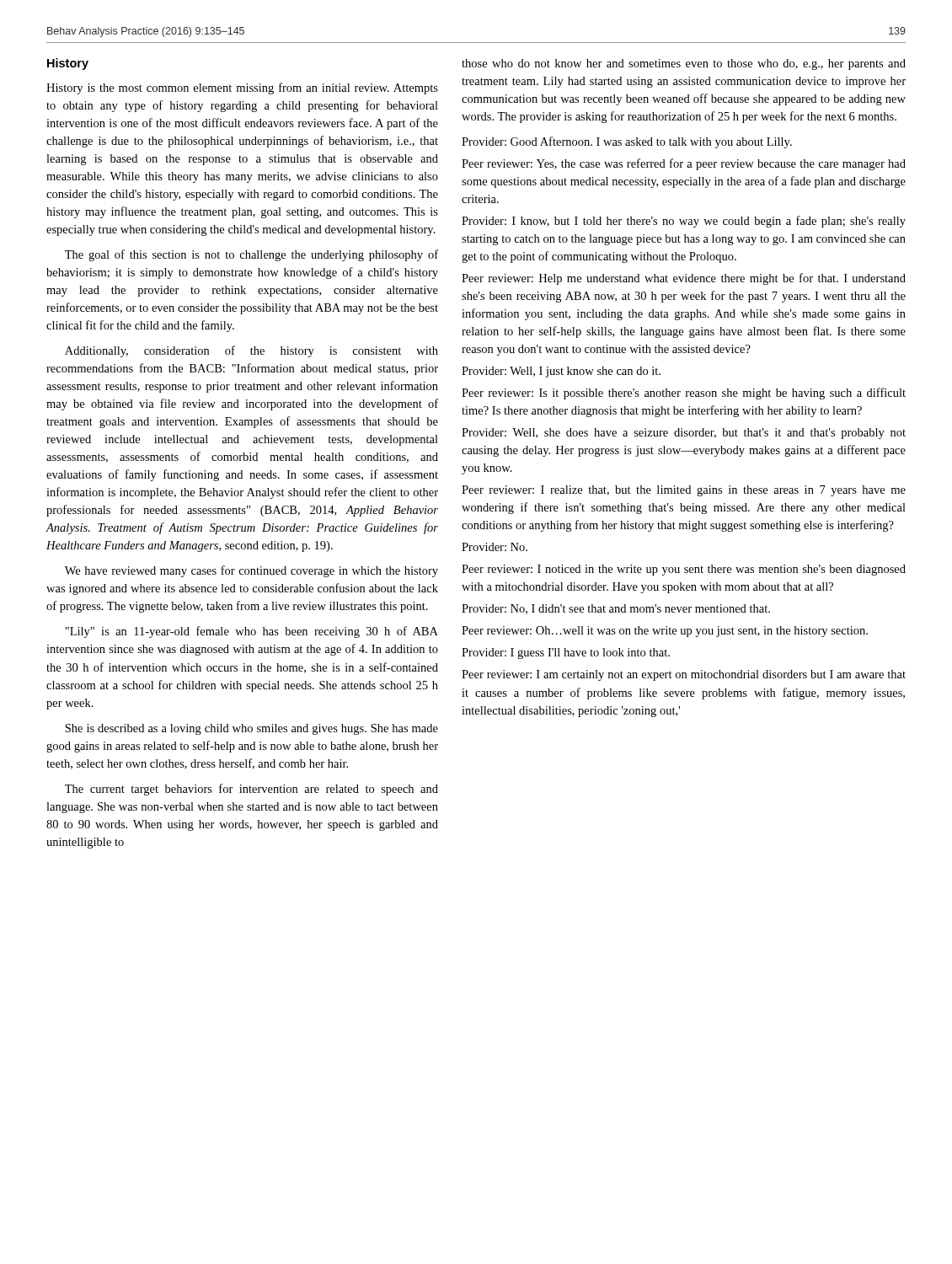Image resolution: width=952 pixels, height=1264 pixels.
Task: Find the text block starting "We have reviewed"
Action: (x=242, y=589)
